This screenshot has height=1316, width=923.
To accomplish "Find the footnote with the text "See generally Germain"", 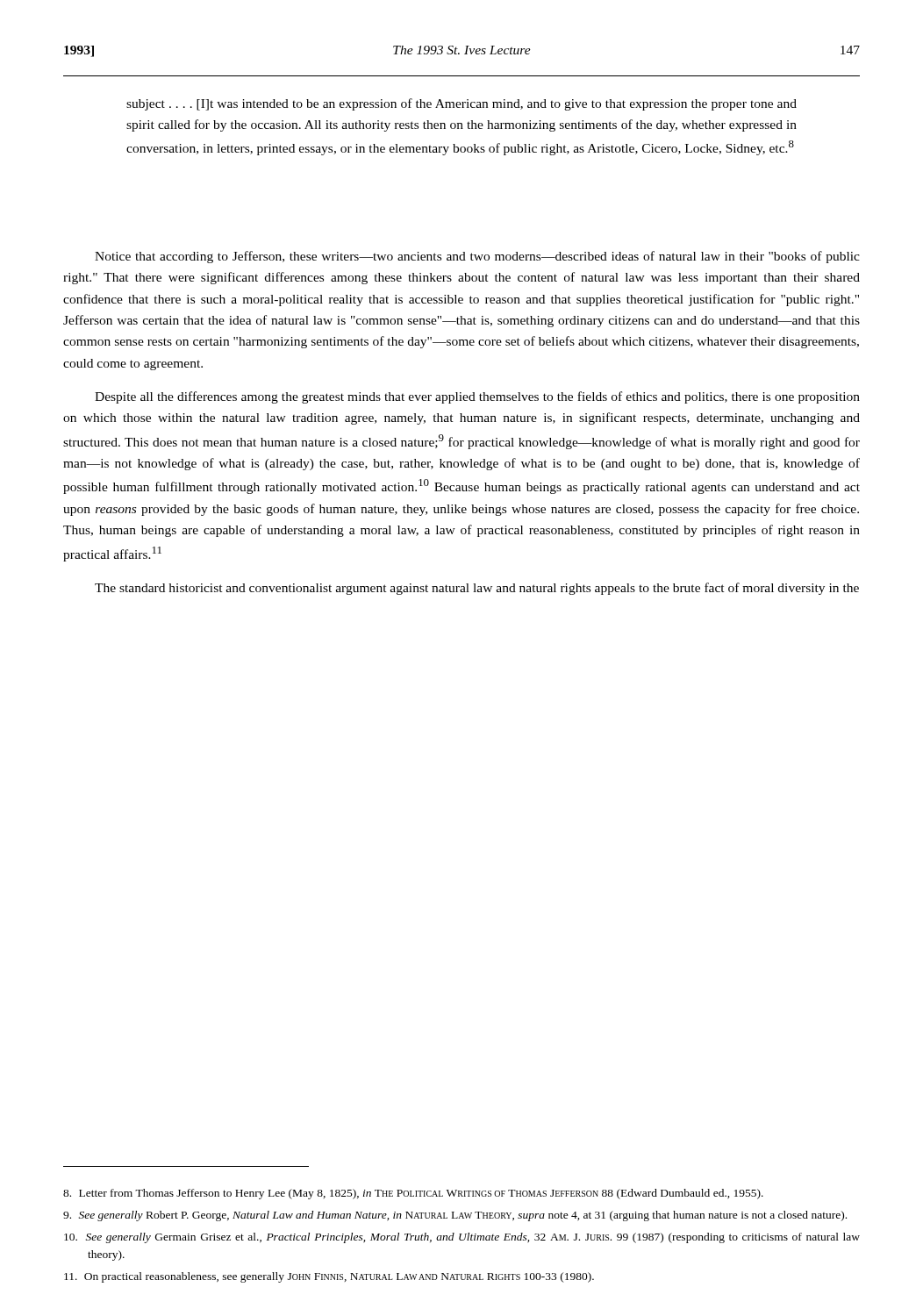I will click(x=462, y=1245).
